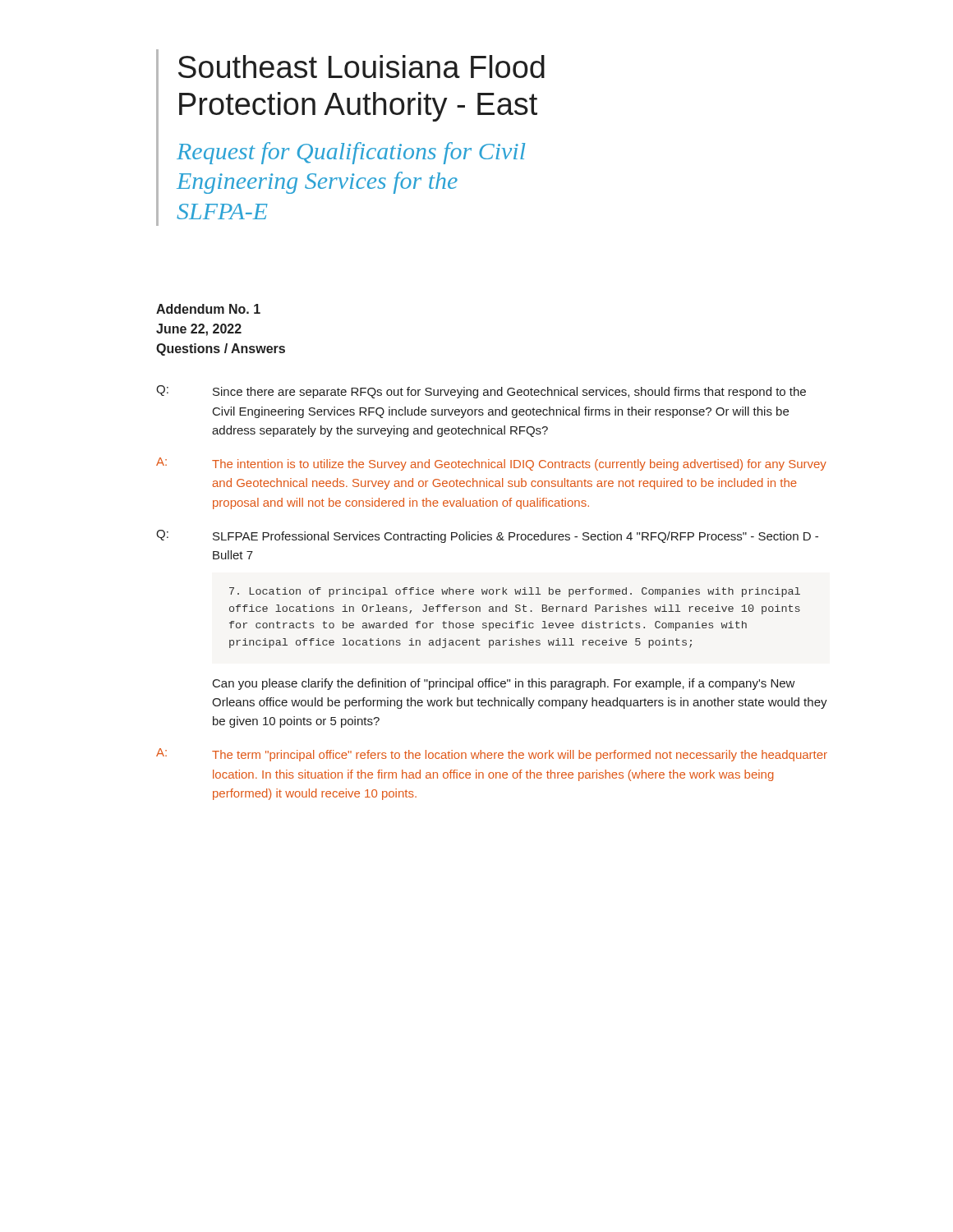Where is the passage that starts "A: The intention is to"?
953x1232 pixels.
pos(493,483)
